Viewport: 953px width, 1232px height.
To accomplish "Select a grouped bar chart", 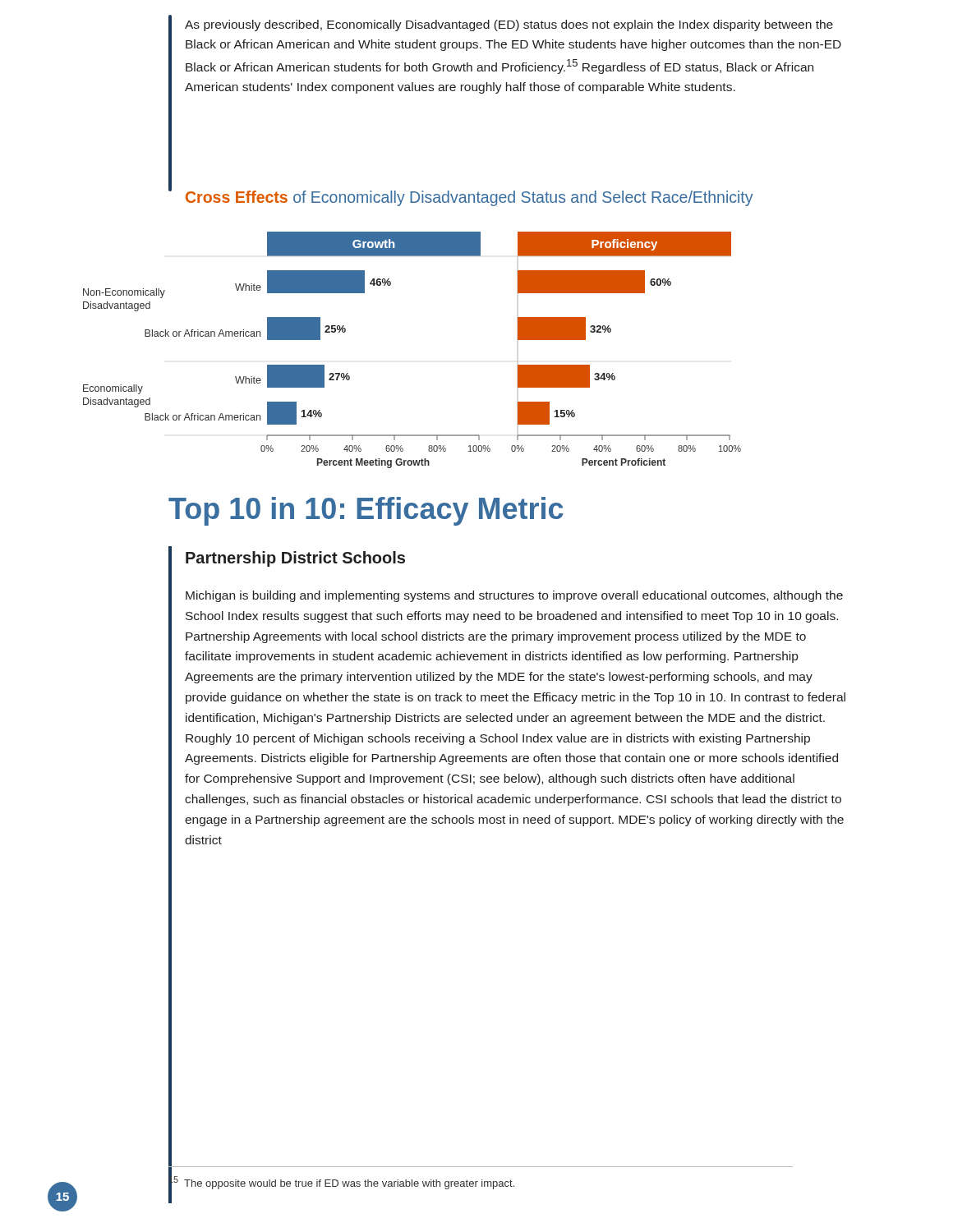I will tap(481, 353).
